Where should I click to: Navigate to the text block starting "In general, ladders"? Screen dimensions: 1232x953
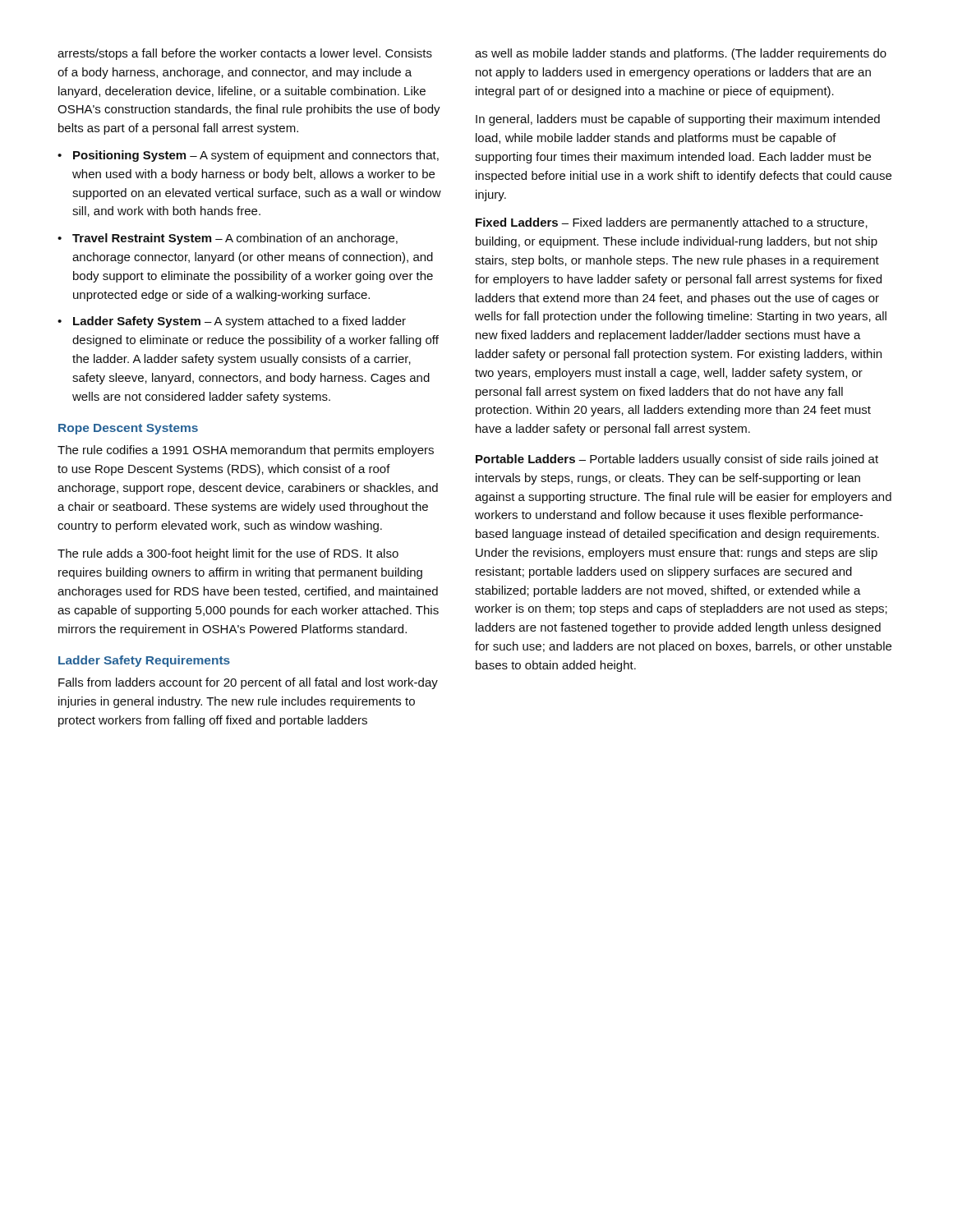tap(683, 156)
